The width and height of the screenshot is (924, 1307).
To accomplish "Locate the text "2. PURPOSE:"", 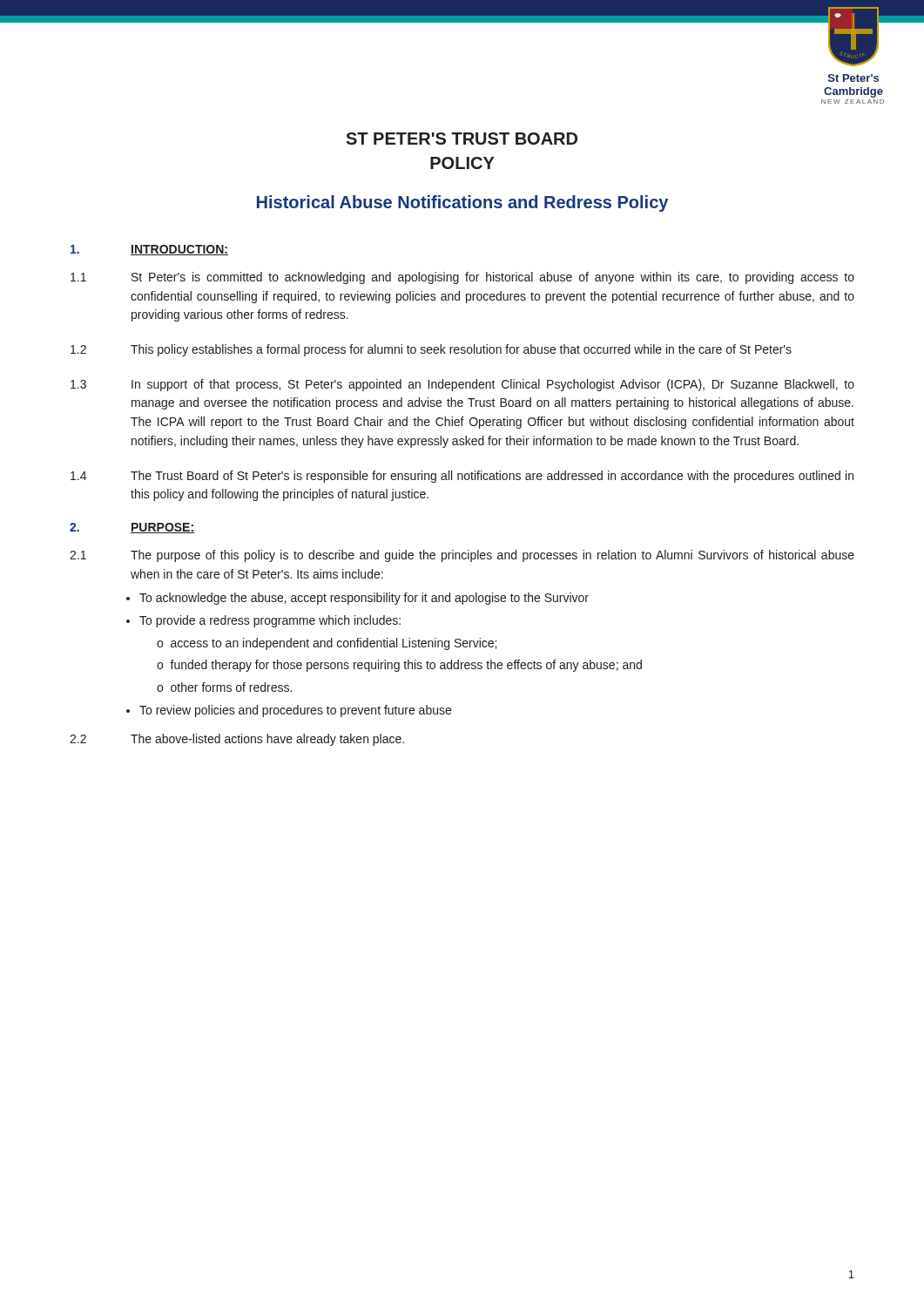I will (x=132, y=528).
